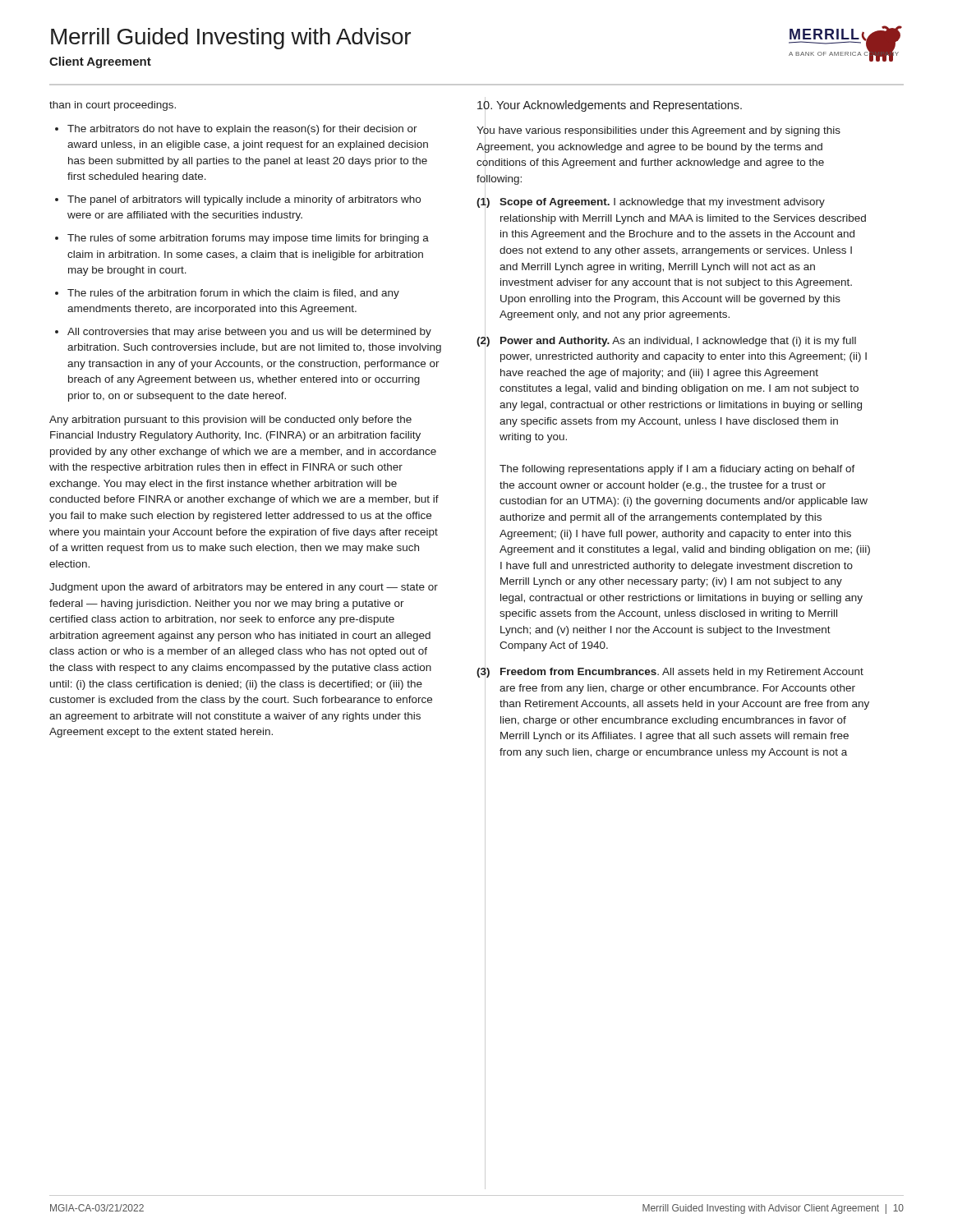The width and height of the screenshot is (953, 1232).
Task: Find the list item that says "The rules of some arbitration forums may impose"
Action: click(255, 254)
